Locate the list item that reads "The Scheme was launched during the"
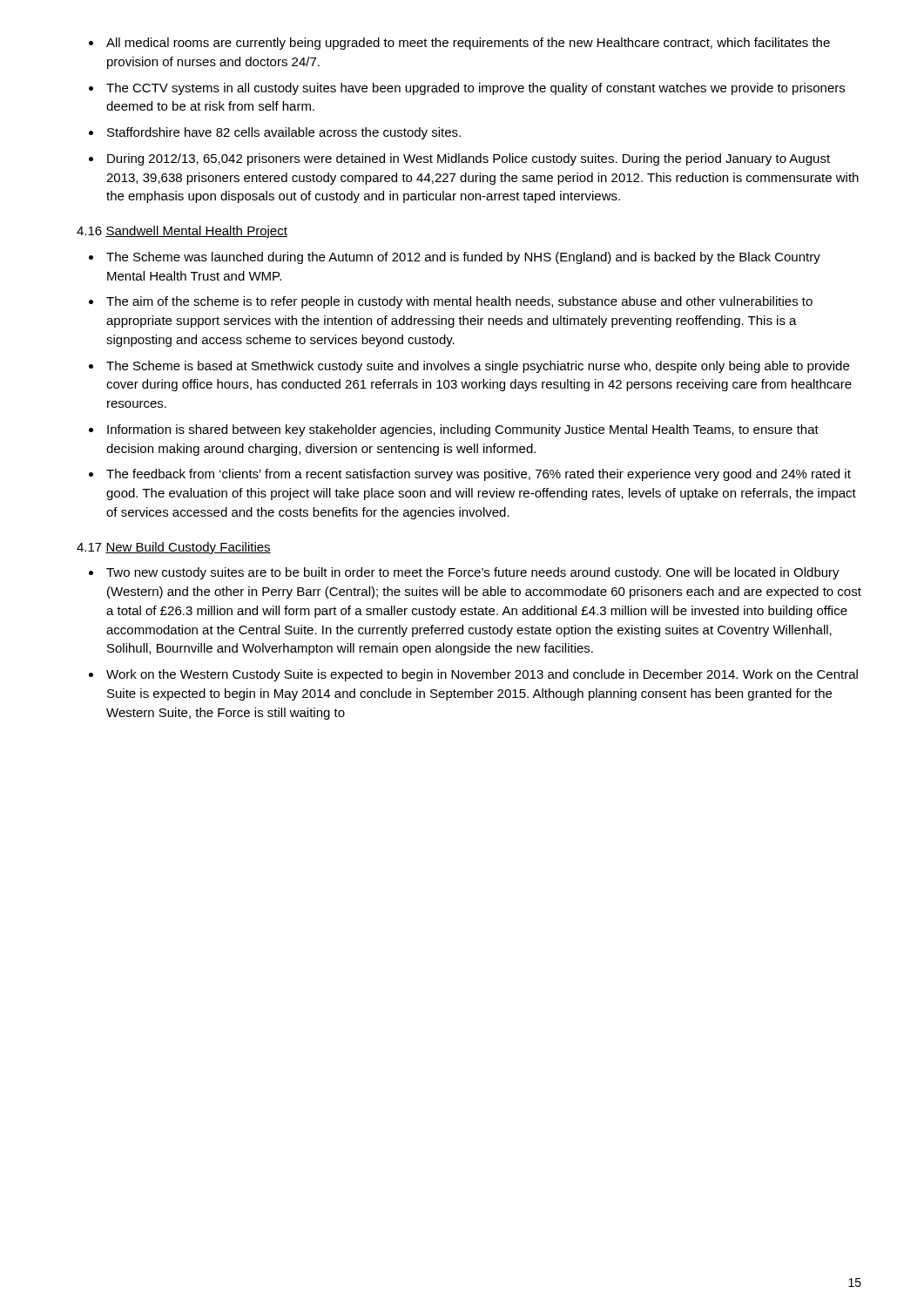 click(x=463, y=266)
